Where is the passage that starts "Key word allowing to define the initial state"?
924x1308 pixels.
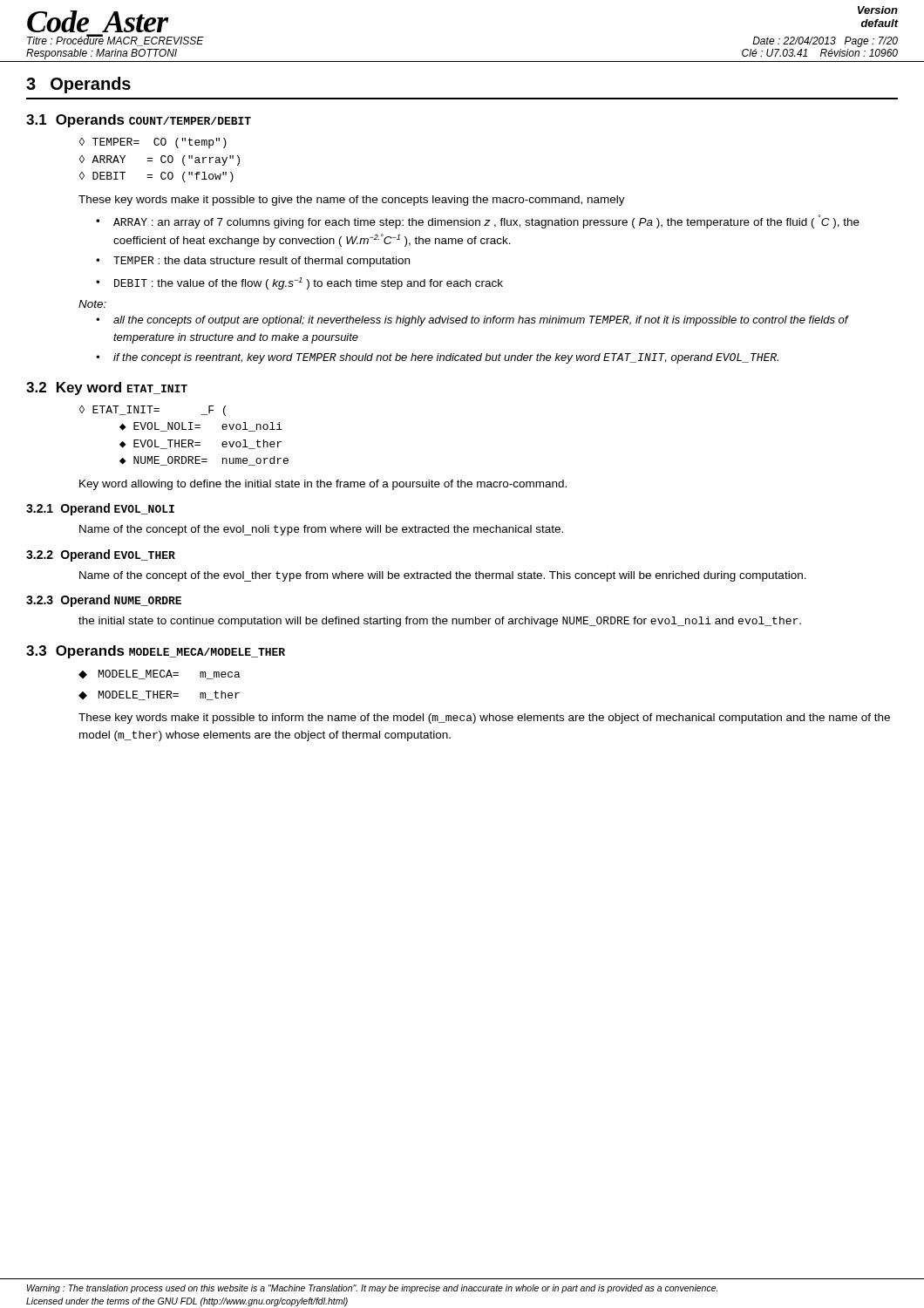point(488,484)
